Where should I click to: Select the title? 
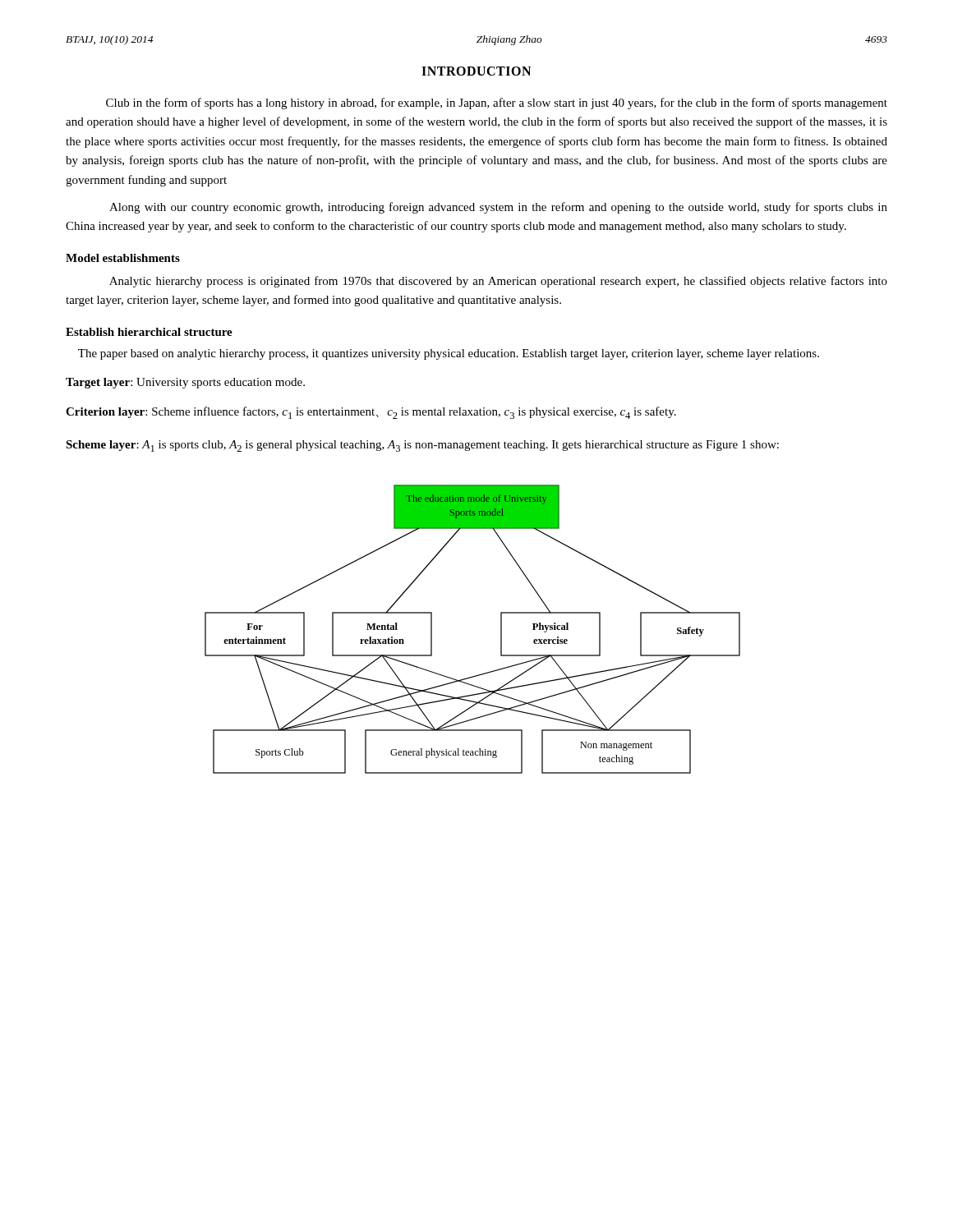pos(476,71)
